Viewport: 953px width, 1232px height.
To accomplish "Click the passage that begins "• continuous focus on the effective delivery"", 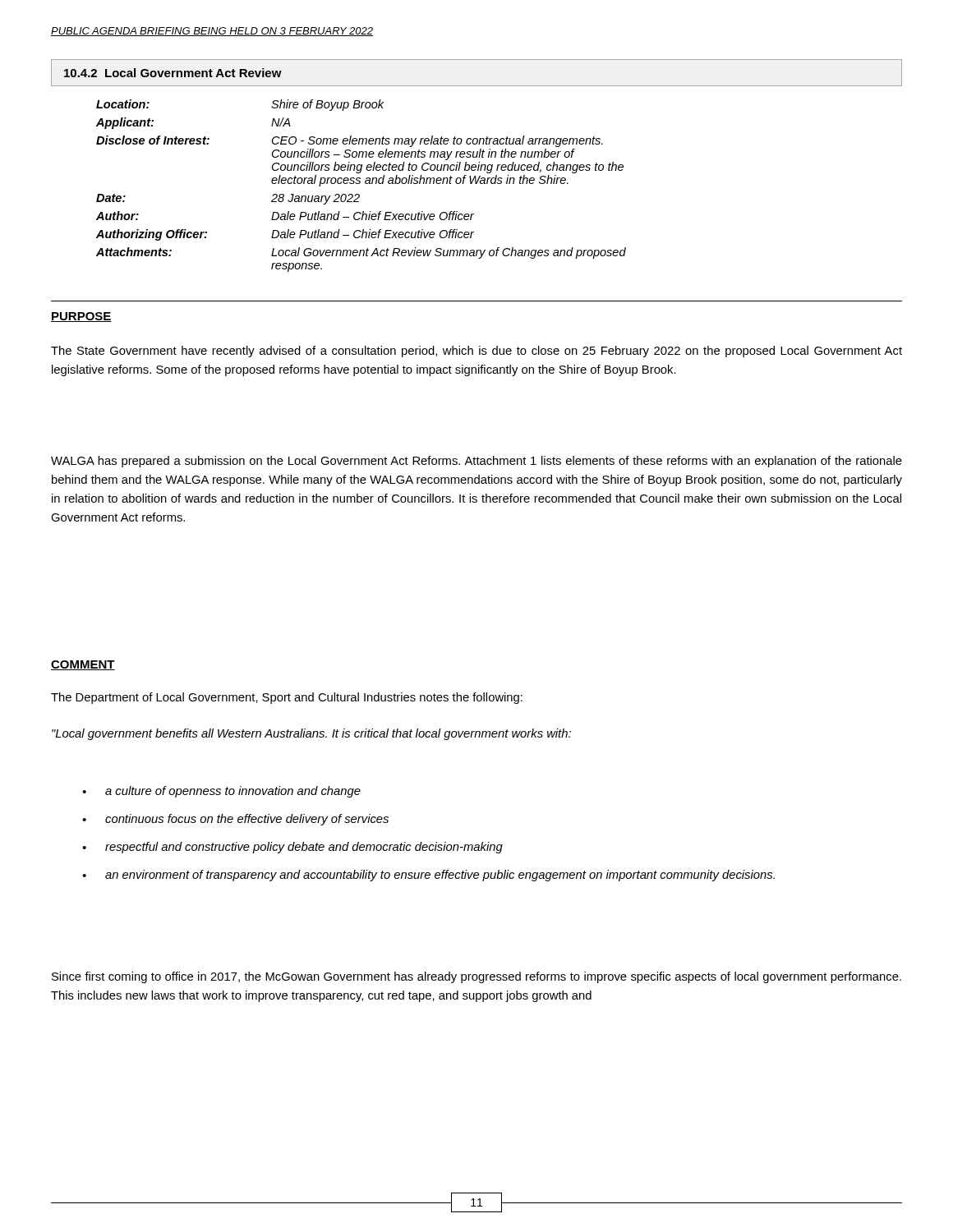I will click(x=235, y=820).
